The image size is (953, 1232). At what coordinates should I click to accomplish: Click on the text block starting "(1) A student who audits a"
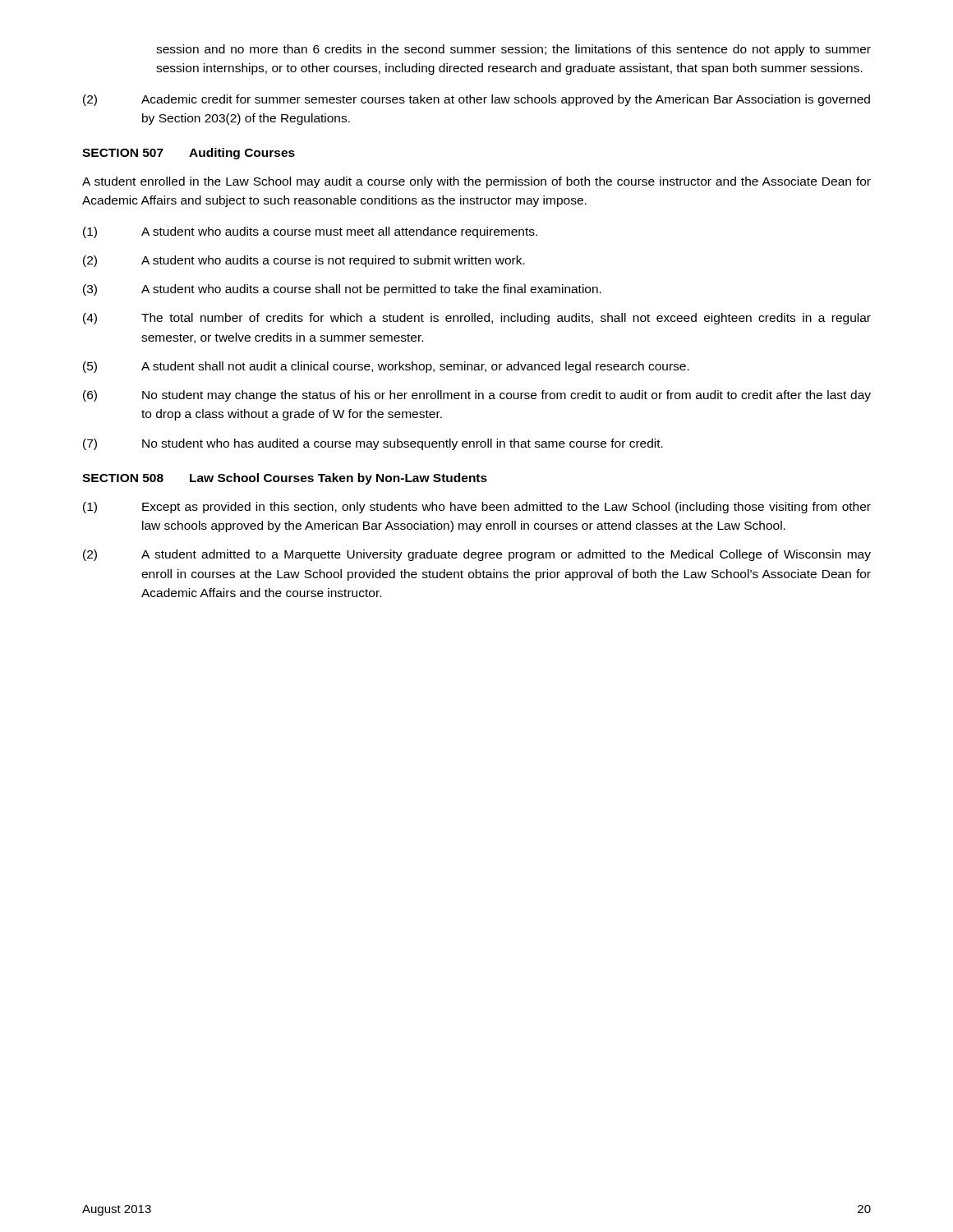tap(476, 231)
